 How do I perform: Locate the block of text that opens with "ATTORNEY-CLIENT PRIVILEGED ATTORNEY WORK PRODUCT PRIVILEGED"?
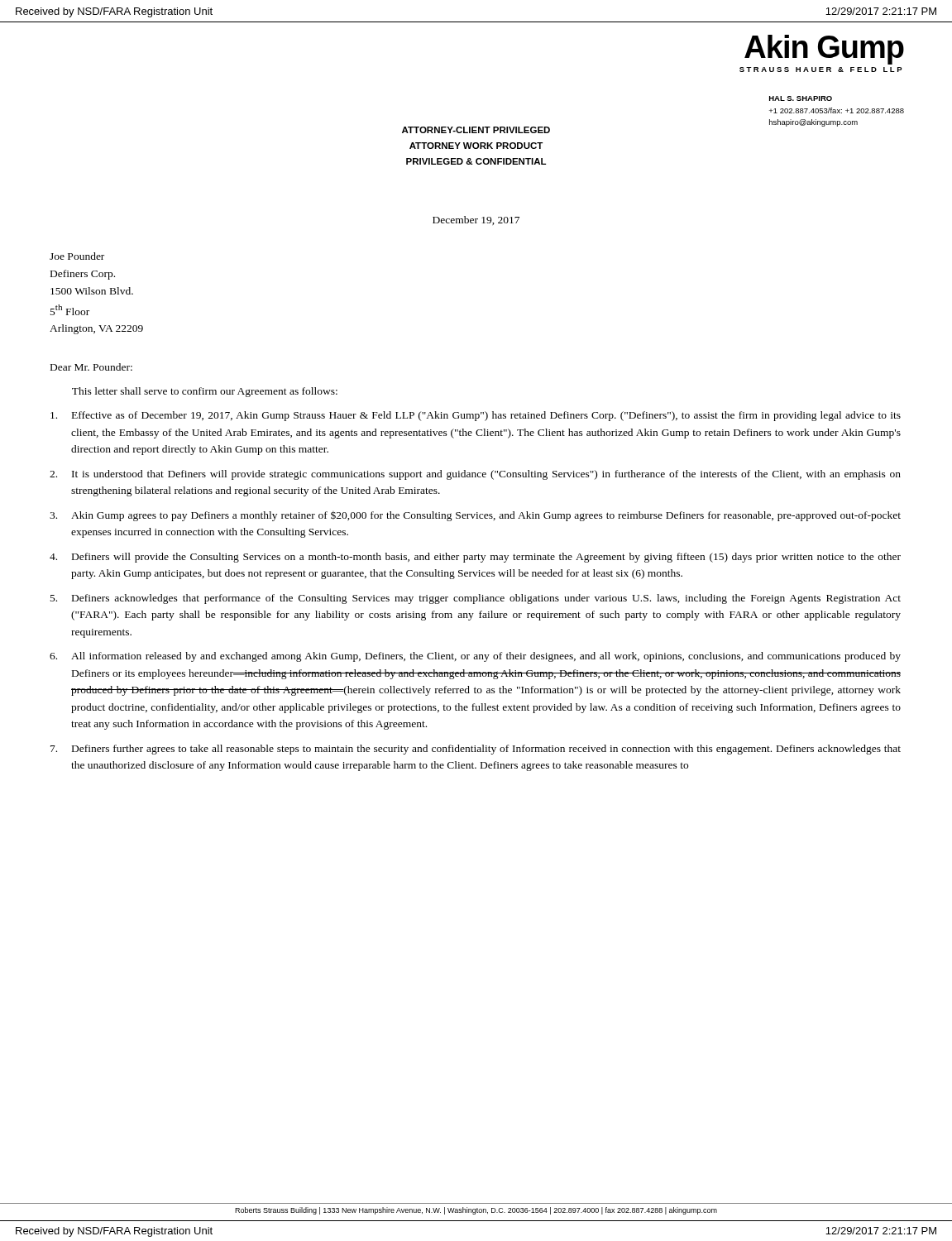pyautogui.click(x=476, y=146)
